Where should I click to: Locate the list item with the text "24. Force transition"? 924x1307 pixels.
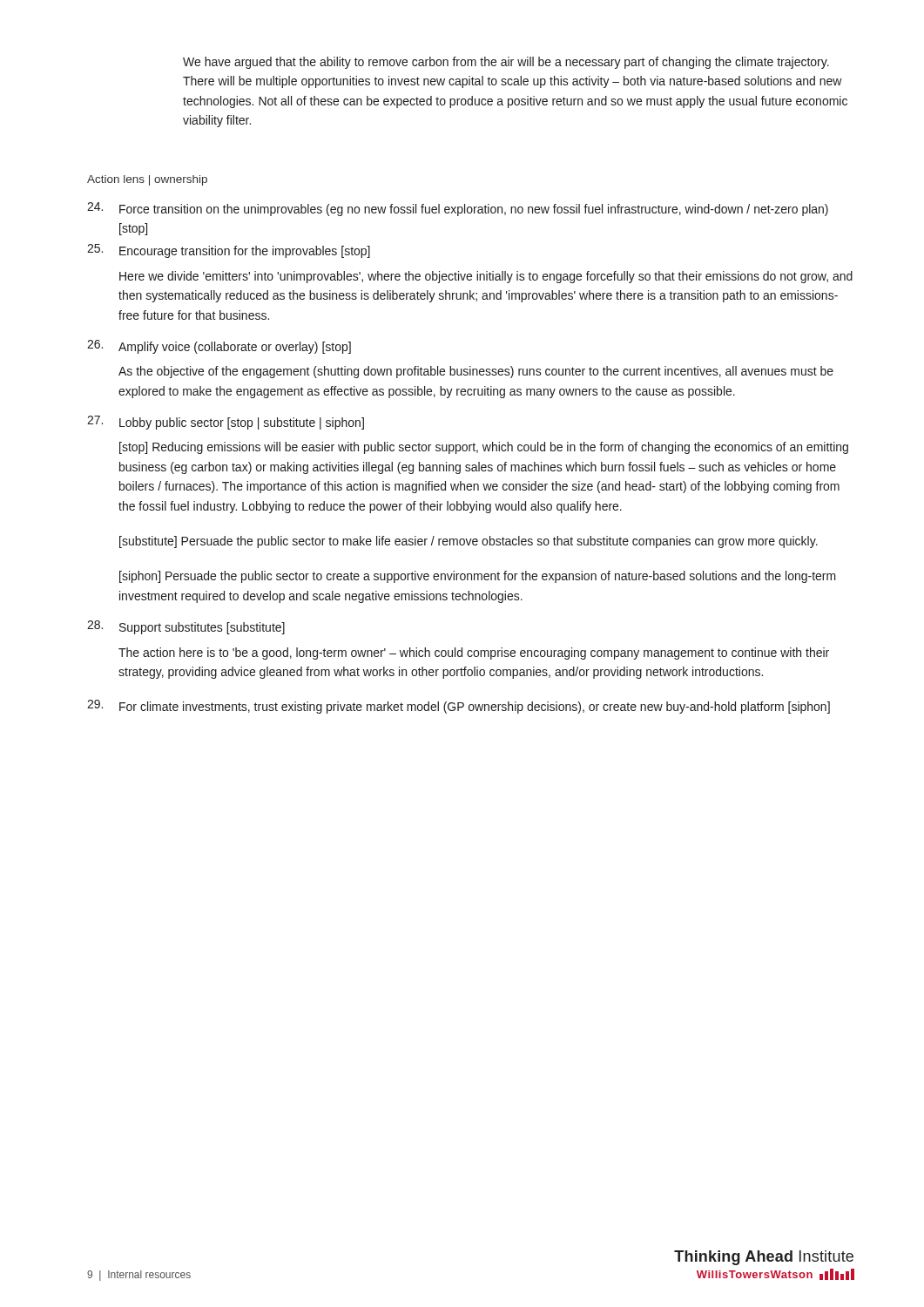[x=471, y=219]
